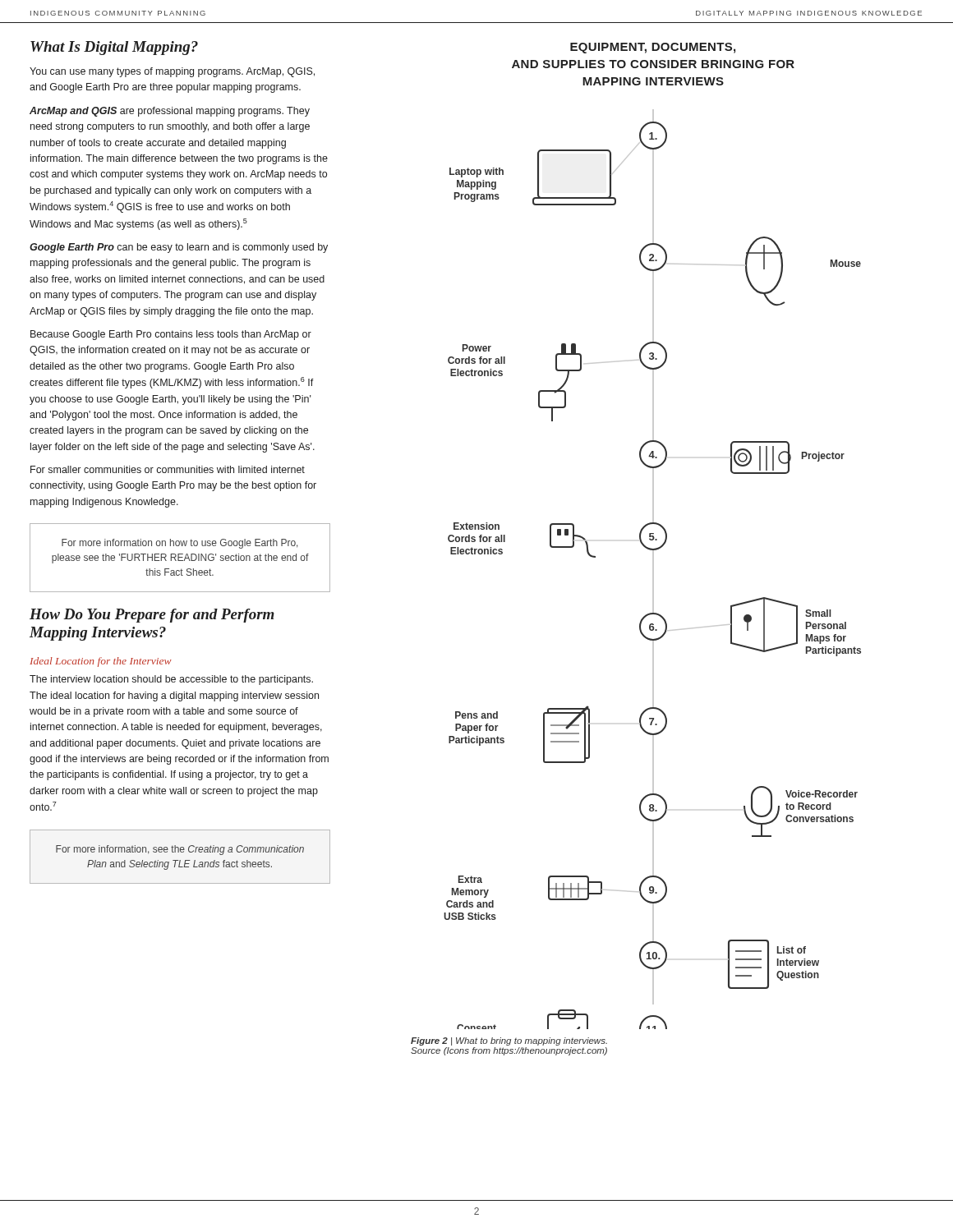Locate the block of text that opens with "Because Google Earth Pro contains less tools than"
This screenshot has height=1232, width=953.
click(x=172, y=390)
